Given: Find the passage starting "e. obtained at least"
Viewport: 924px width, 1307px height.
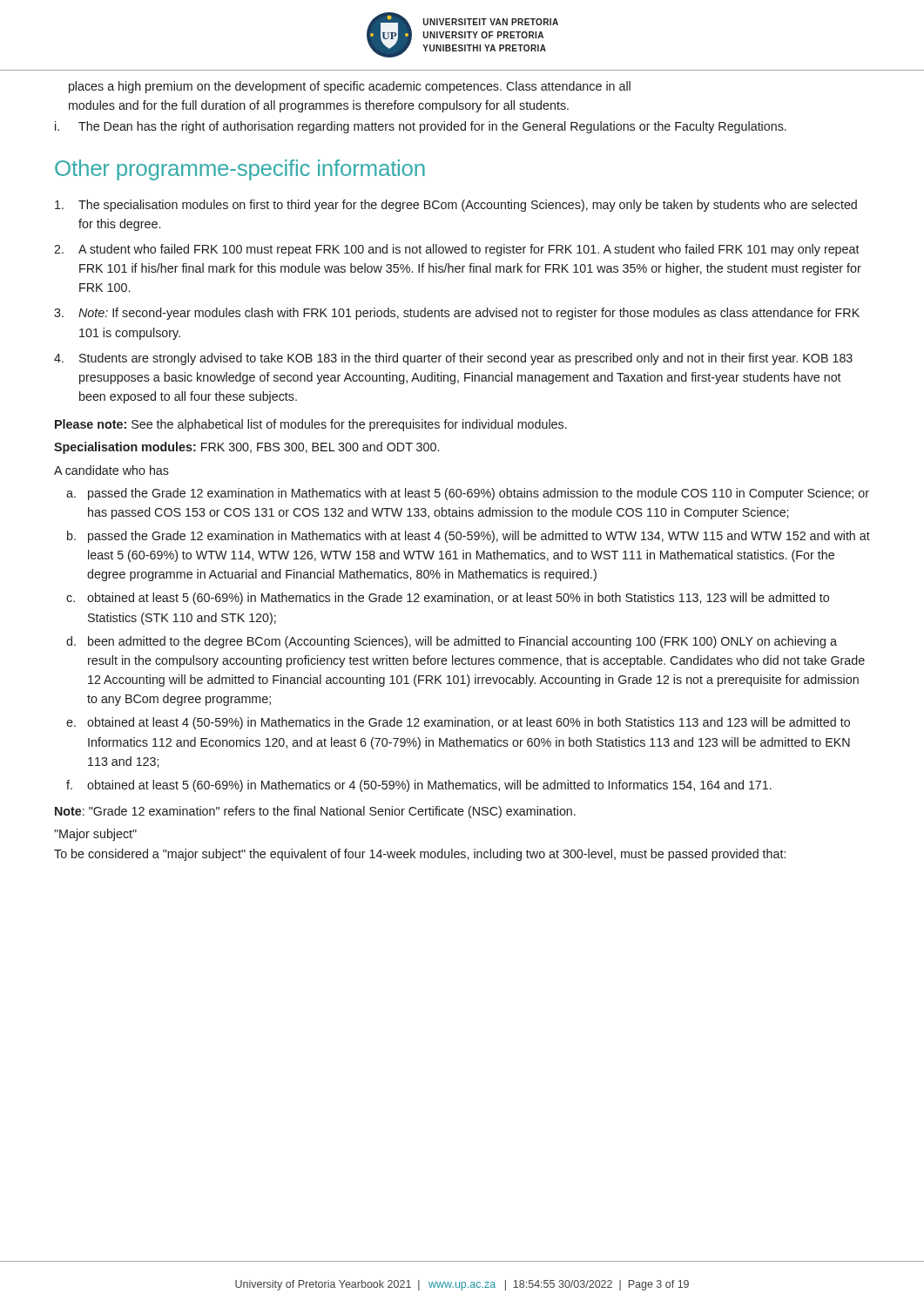Looking at the screenshot, I should pyautogui.click(x=468, y=742).
